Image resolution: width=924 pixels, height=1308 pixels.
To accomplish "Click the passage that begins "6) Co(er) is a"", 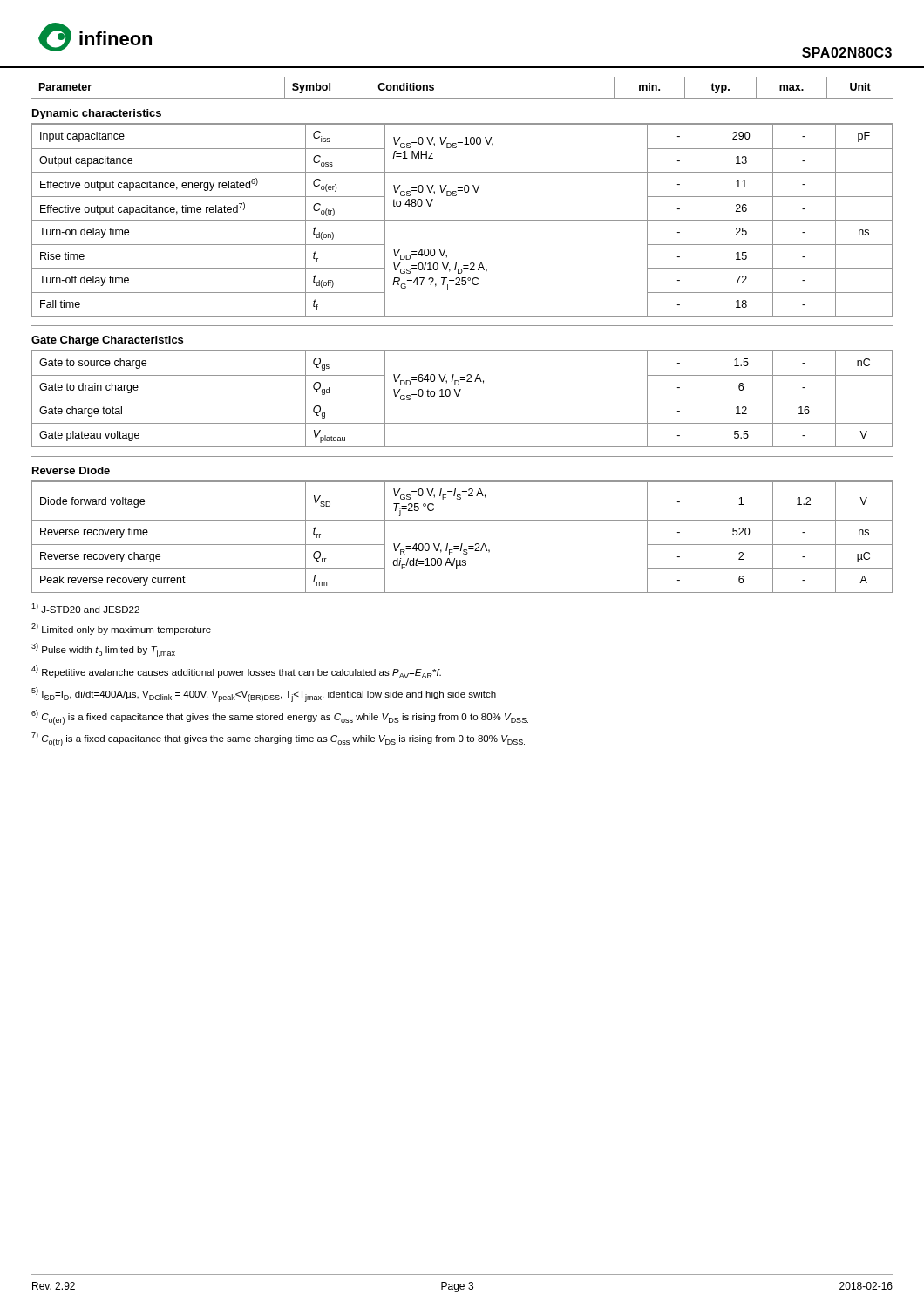I will pos(280,716).
